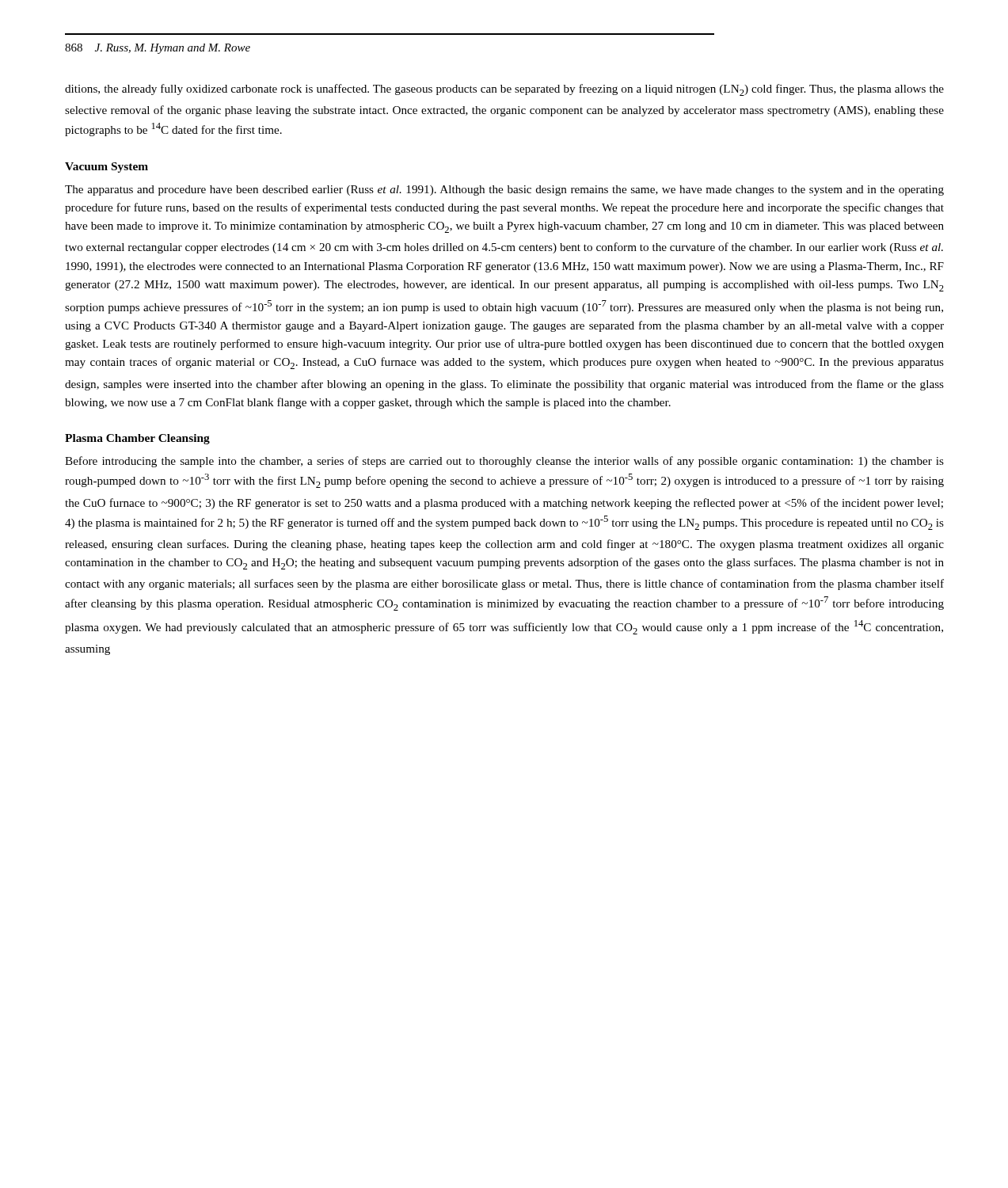Point to the passage starting "Plasma Chamber Cleansing"
Image resolution: width=1008 pixels, height=1188 pixels.
137,437
